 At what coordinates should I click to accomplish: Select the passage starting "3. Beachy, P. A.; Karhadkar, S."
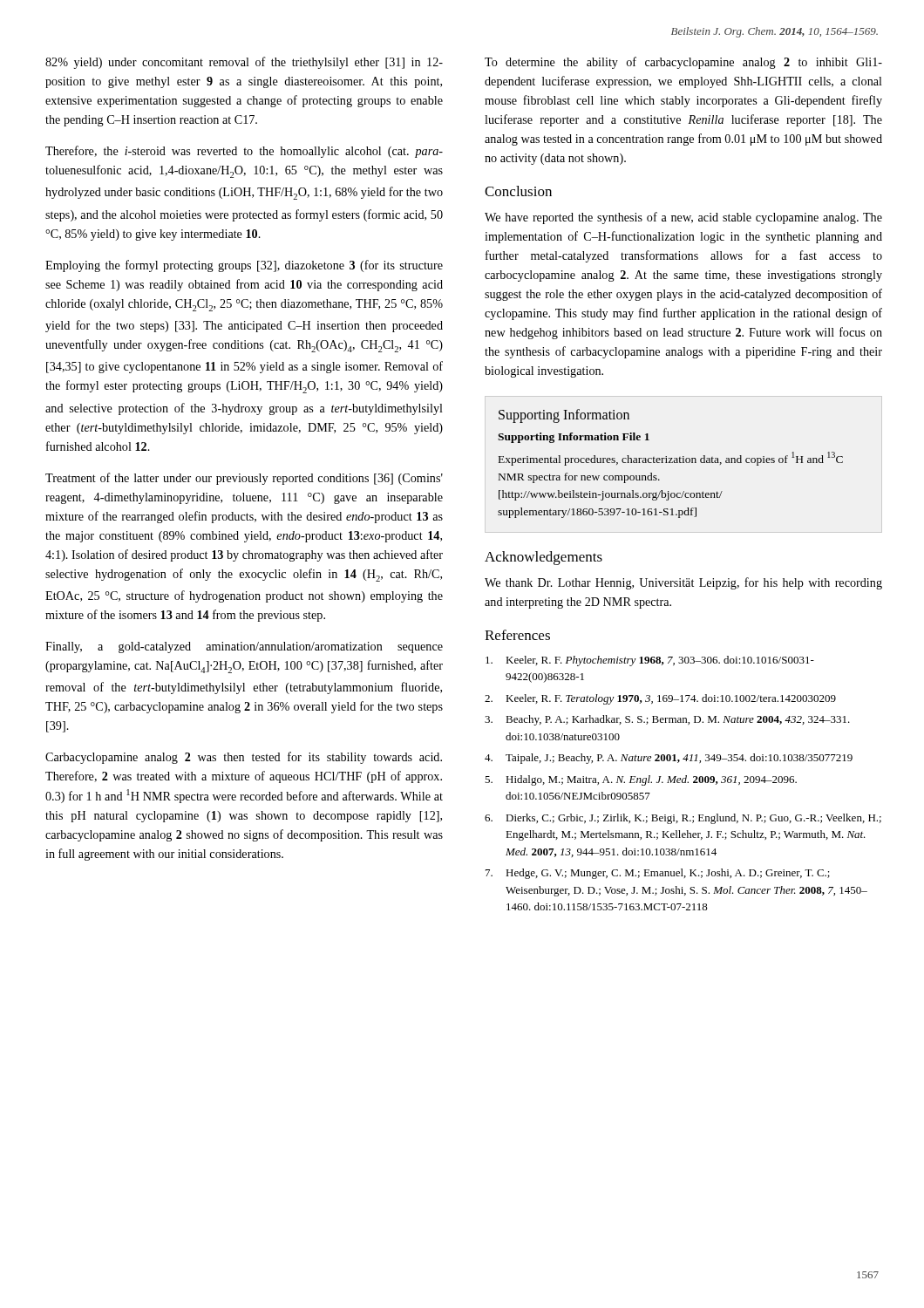coord(683,728)
